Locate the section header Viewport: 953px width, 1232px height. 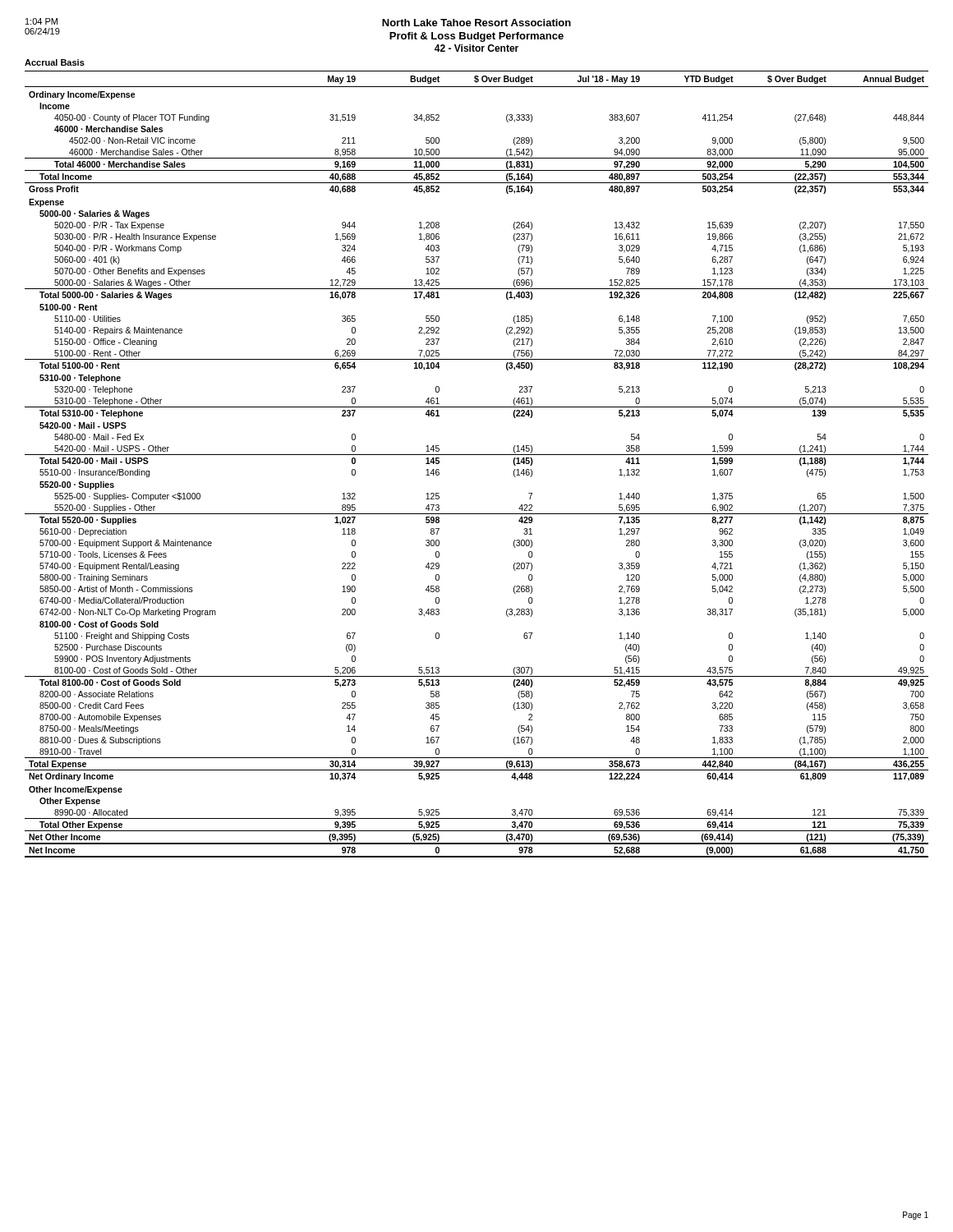click(x=476, y=48)
